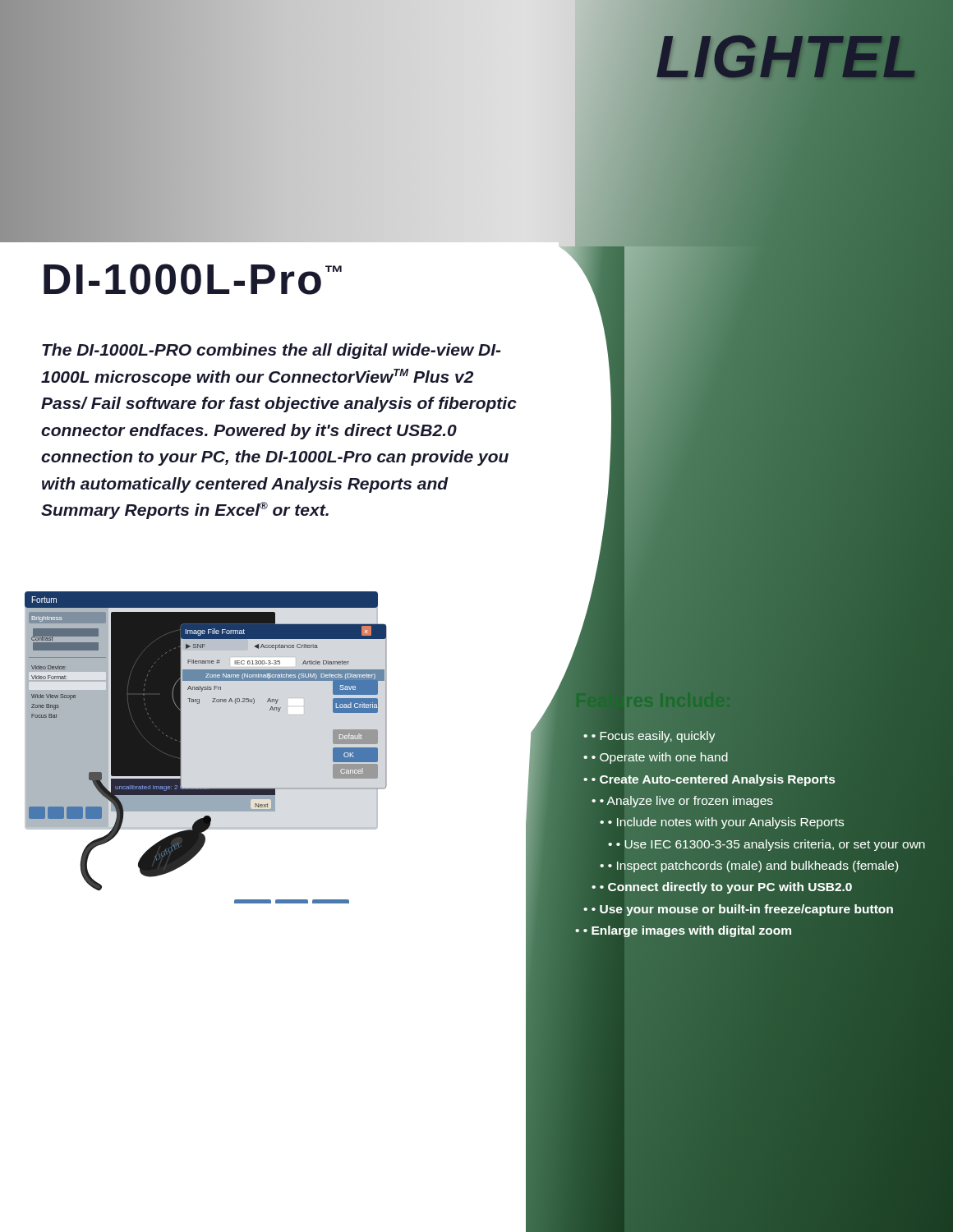Screen dimensions: 1232x953
Task: Select the region starting "• Operate with one hand"
Action: pyautogui.click(x=660, y=757)
